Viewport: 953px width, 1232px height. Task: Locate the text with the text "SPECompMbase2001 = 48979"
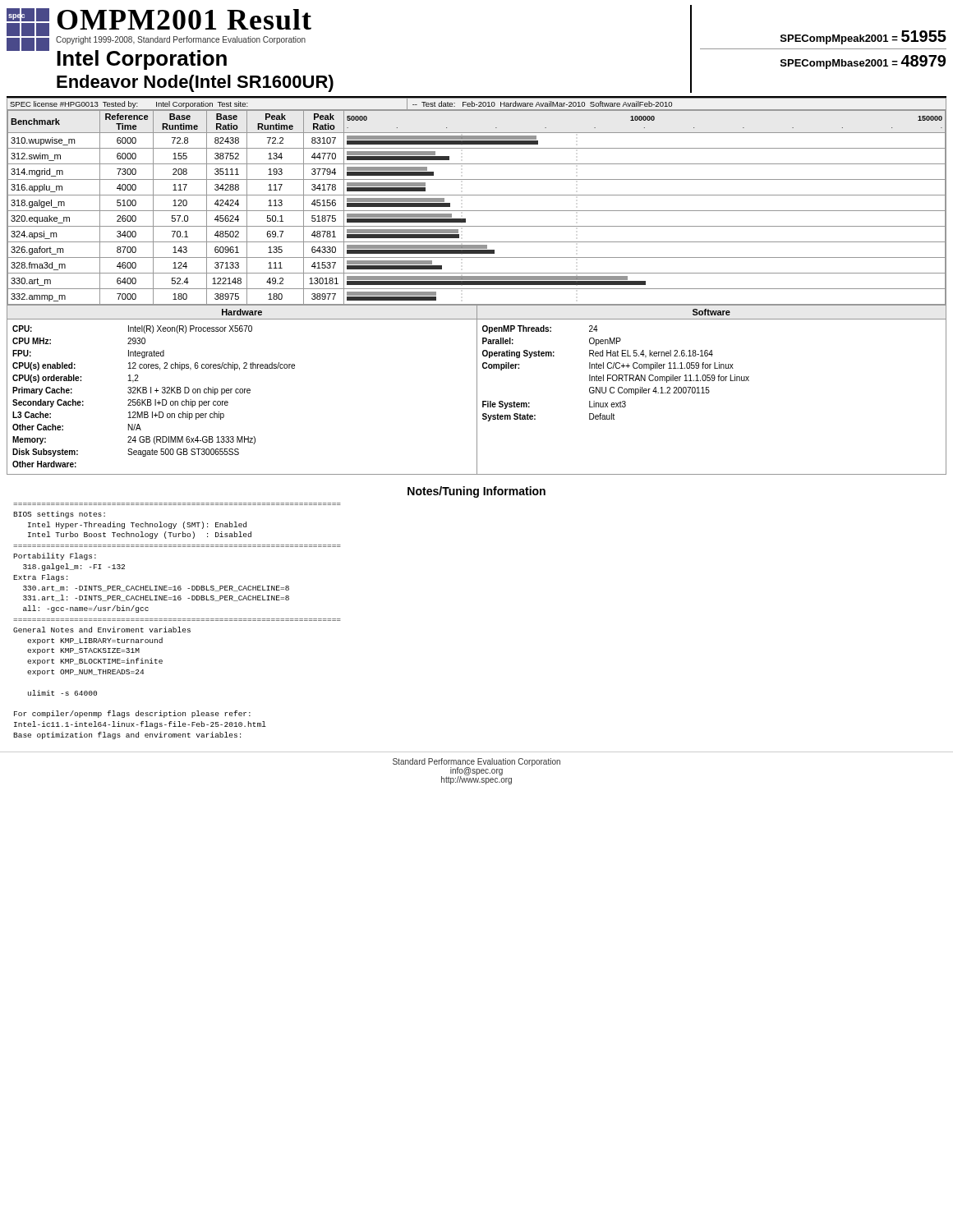(863, 61)
